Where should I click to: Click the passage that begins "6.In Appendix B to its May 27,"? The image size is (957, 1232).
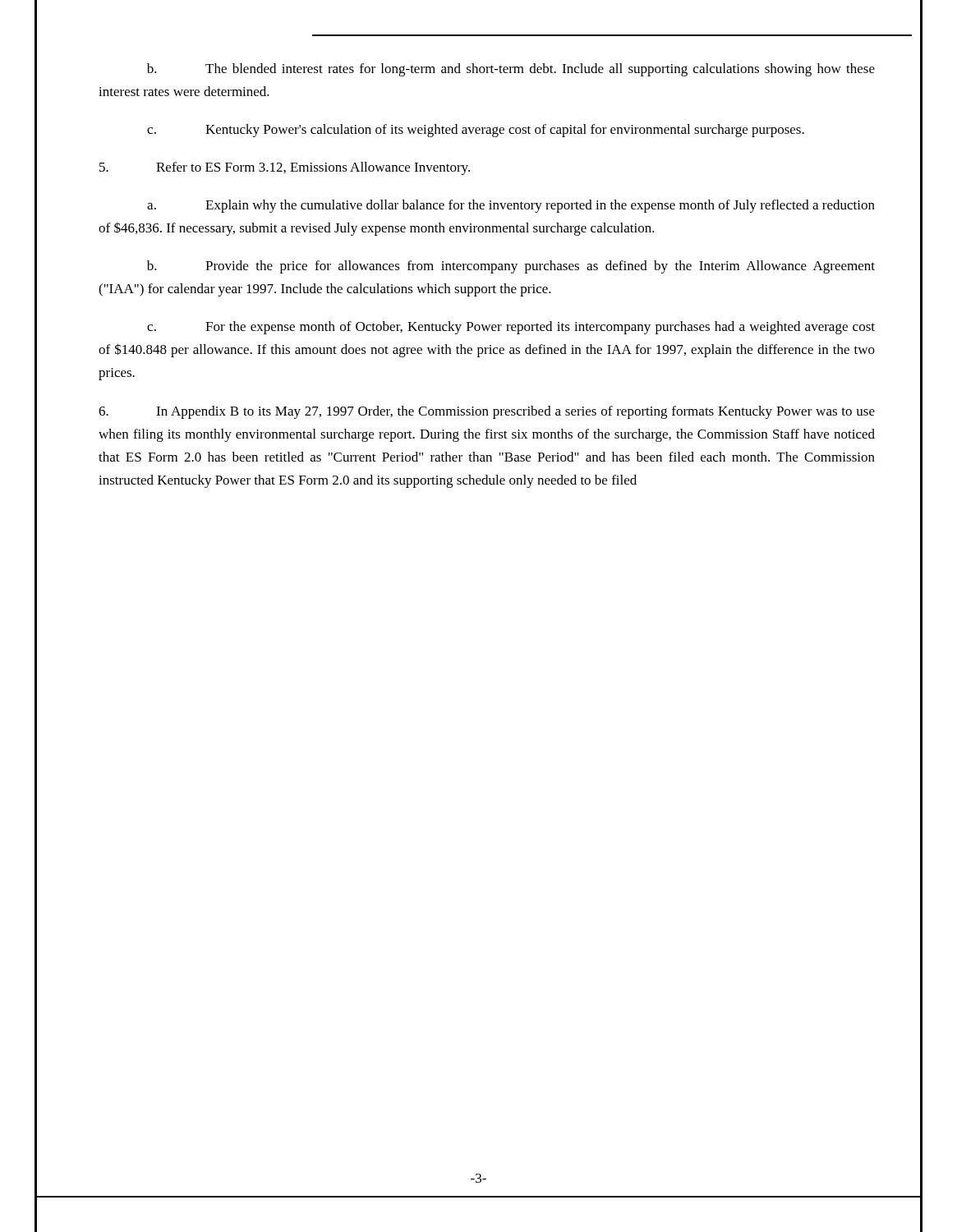click(x=487, y=444)
